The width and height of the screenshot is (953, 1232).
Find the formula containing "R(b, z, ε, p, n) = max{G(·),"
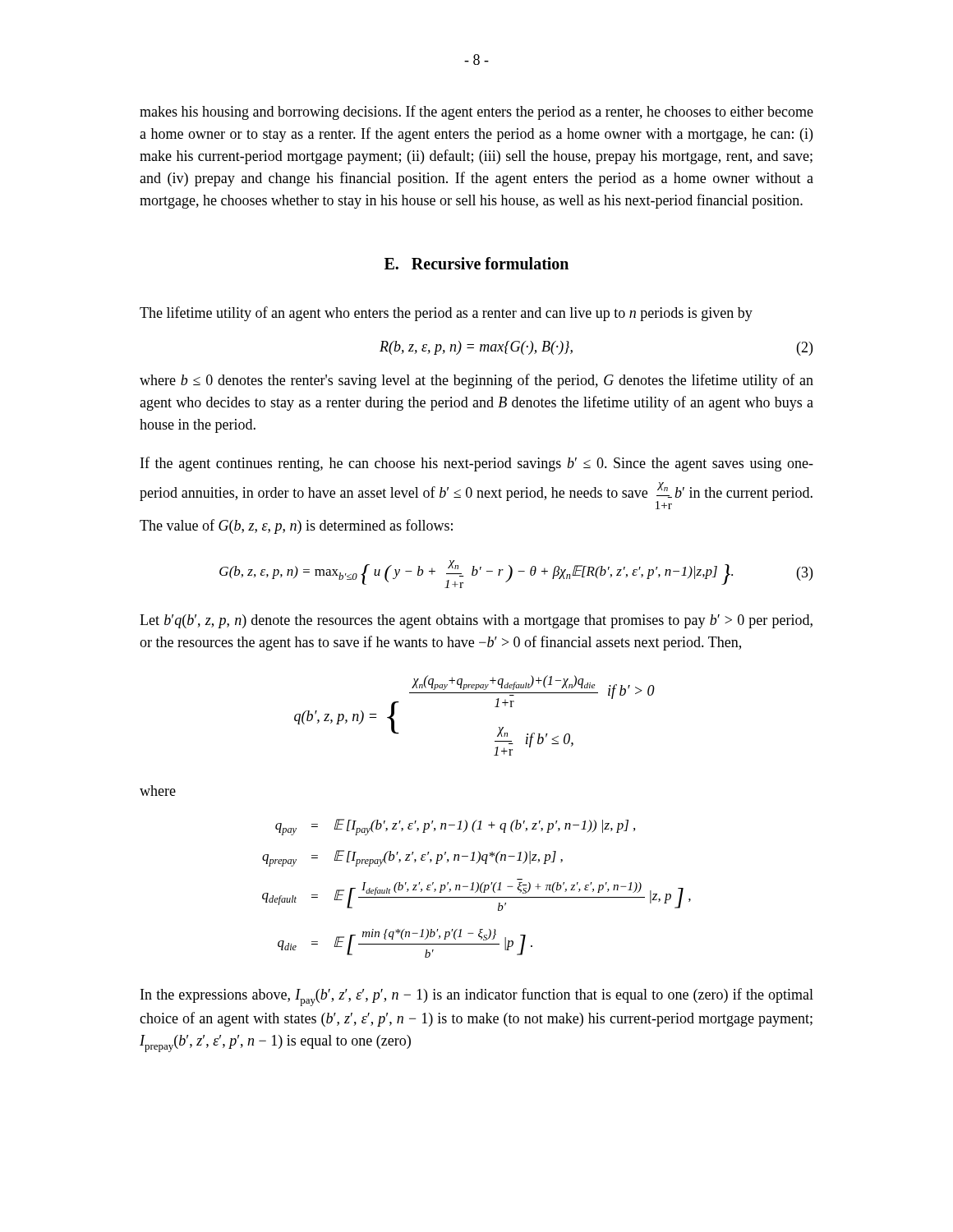(x=484, y=348)
